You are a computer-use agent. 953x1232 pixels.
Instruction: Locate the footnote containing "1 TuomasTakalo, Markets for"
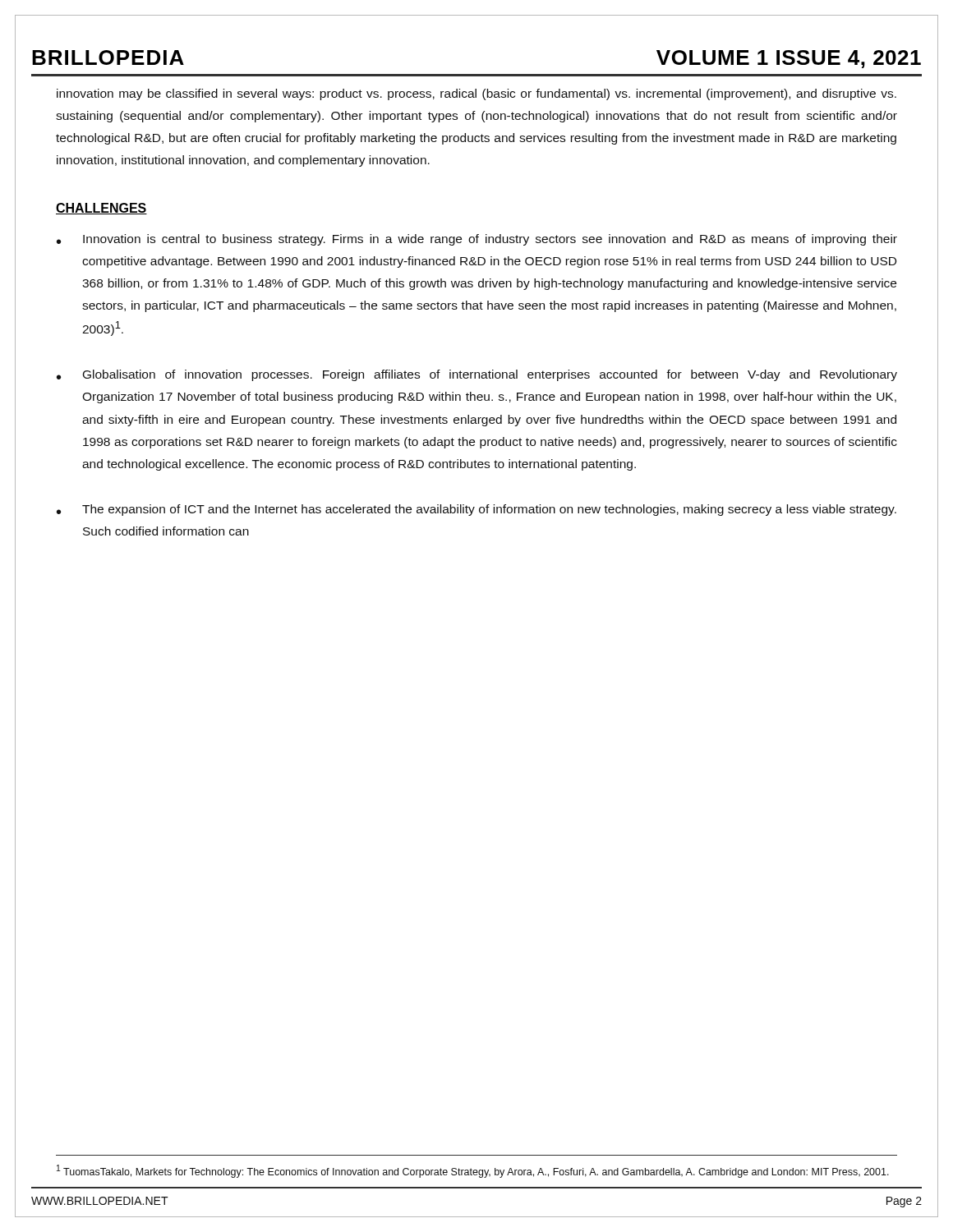coord(476,1172)
